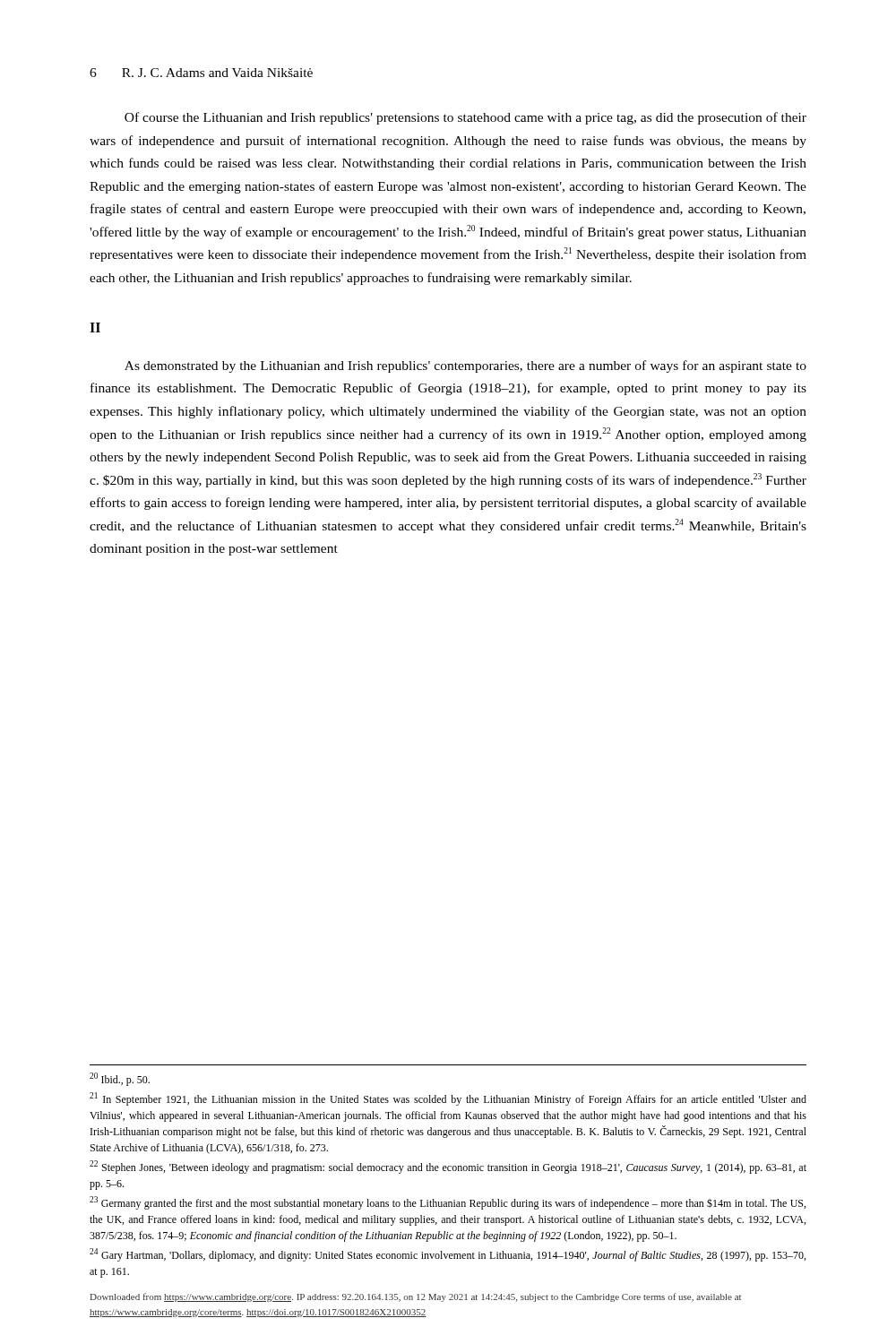Click the passage that begins "20 Ibid., p."

pyautogui.click(x=120, y=1079)
